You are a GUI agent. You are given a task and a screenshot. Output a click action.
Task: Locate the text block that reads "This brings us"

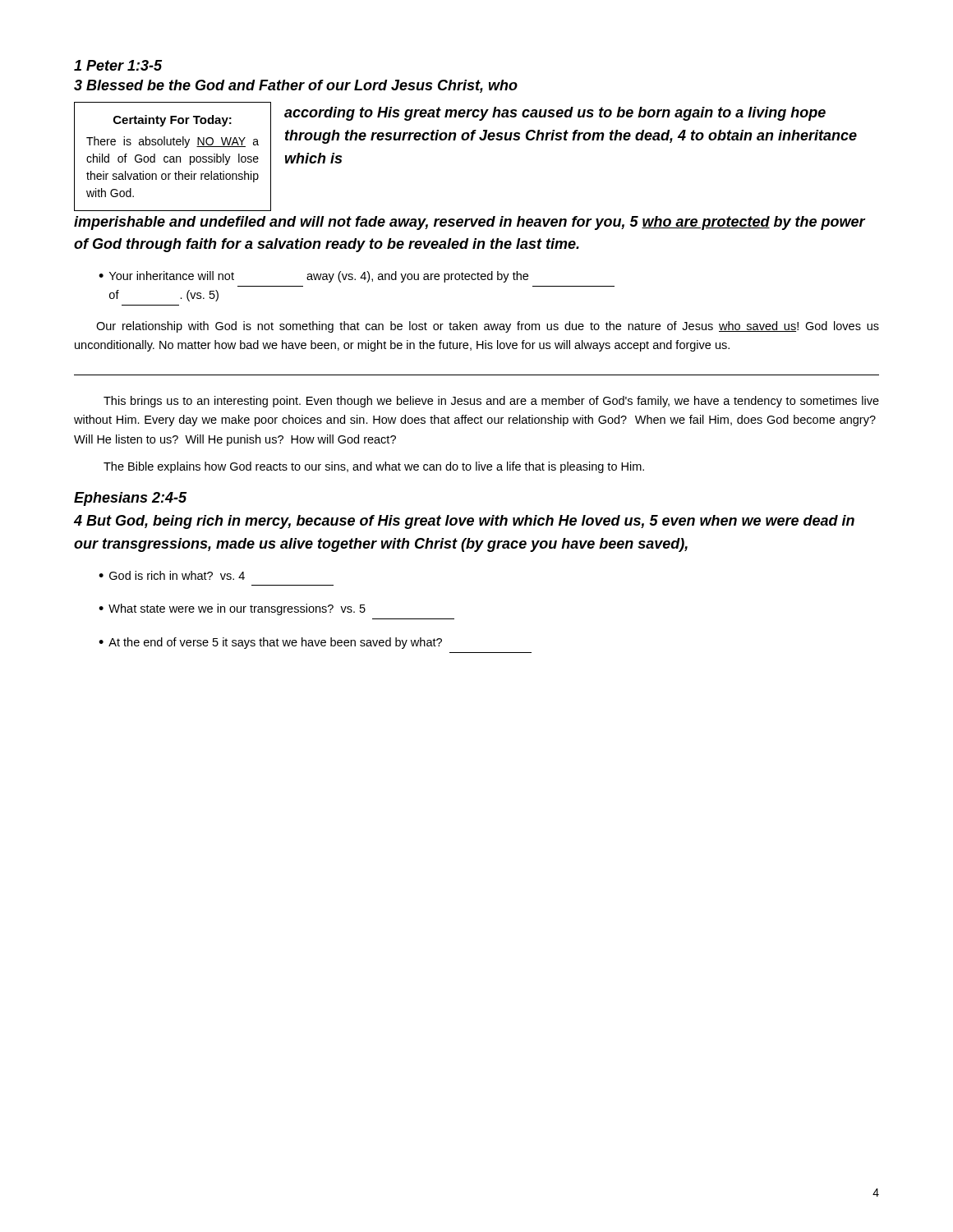[x=476, y=434]
